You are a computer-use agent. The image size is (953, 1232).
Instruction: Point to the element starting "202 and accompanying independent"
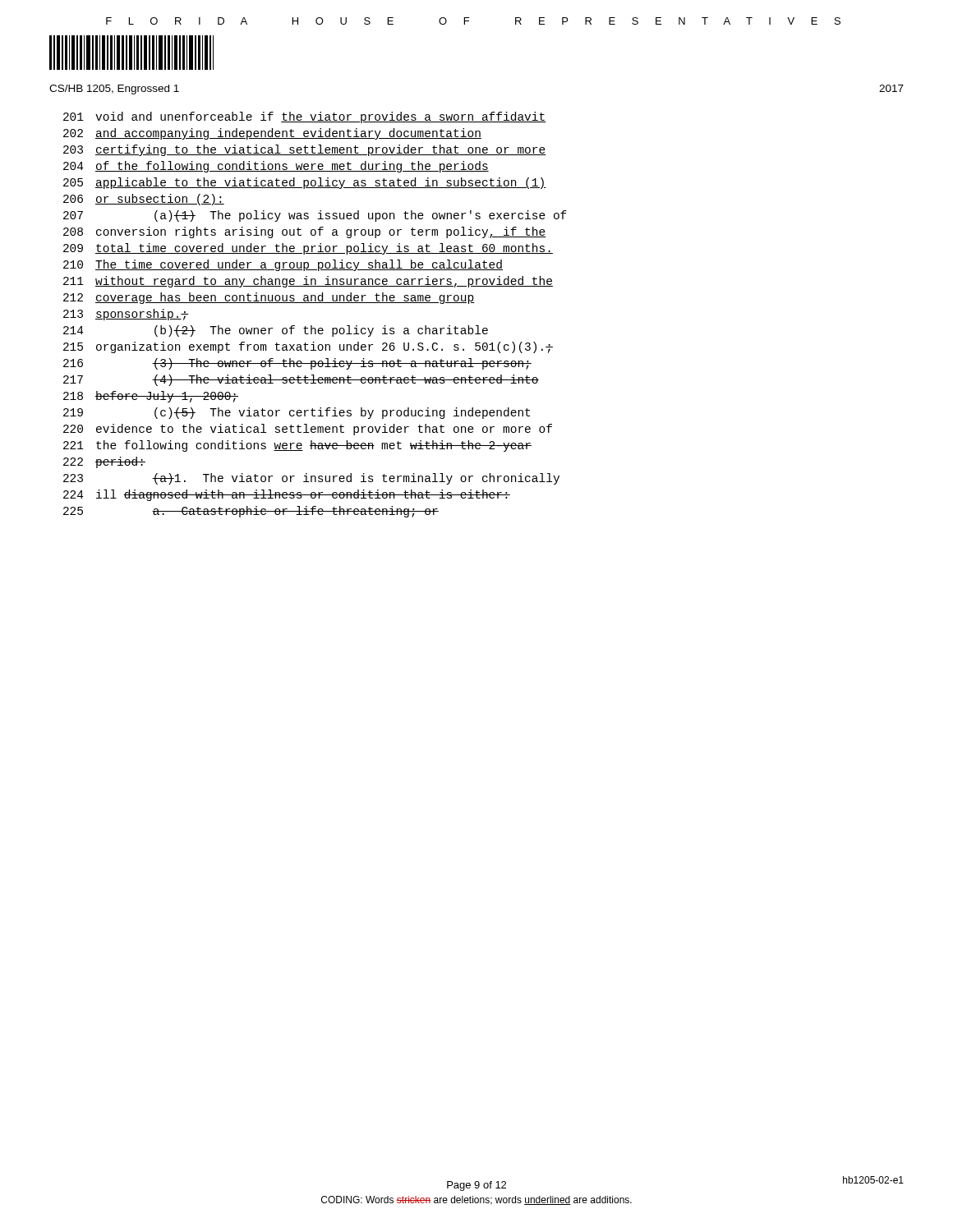pos(476,134)
